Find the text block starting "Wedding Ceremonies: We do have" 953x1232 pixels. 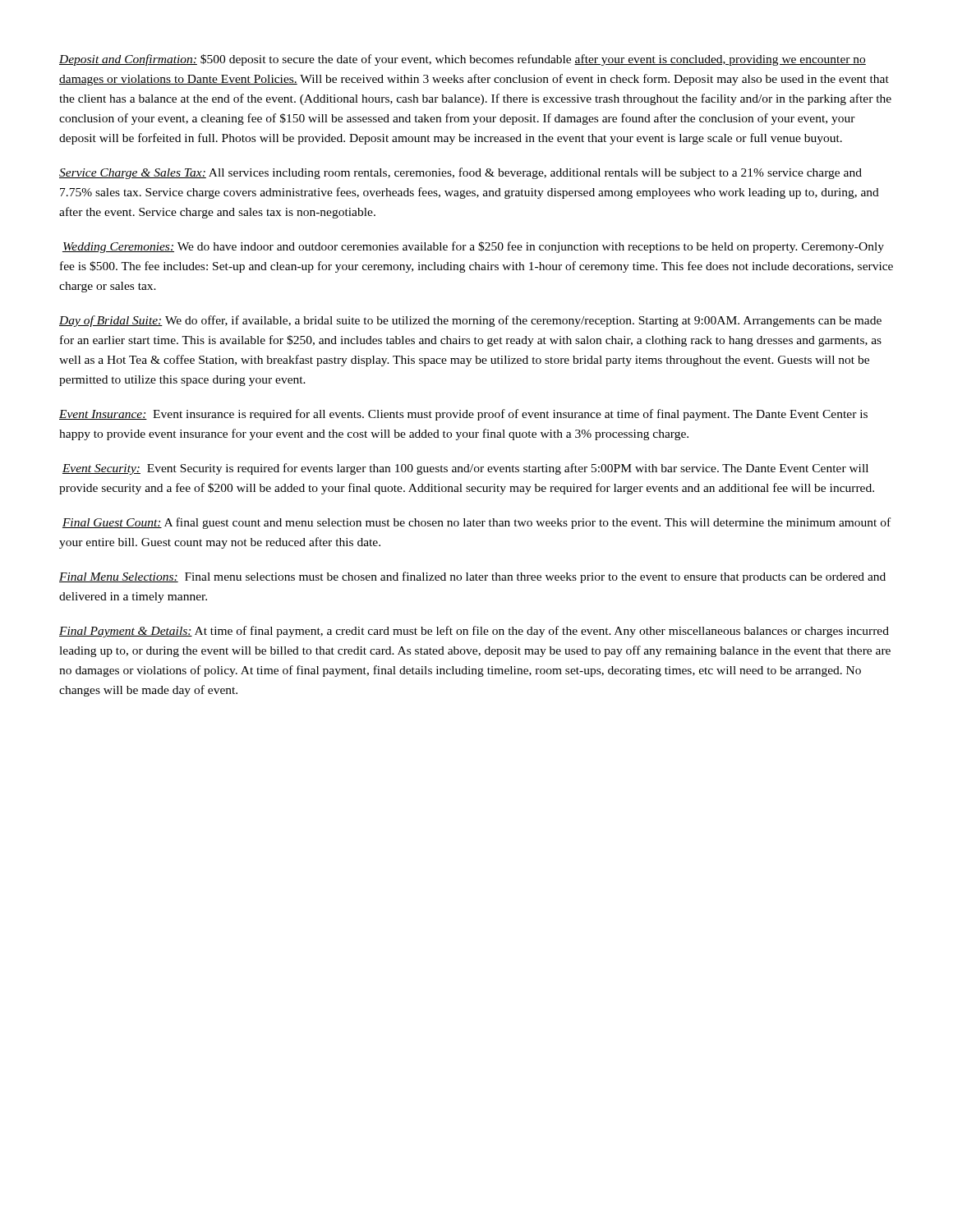click(x=476, y=266)
